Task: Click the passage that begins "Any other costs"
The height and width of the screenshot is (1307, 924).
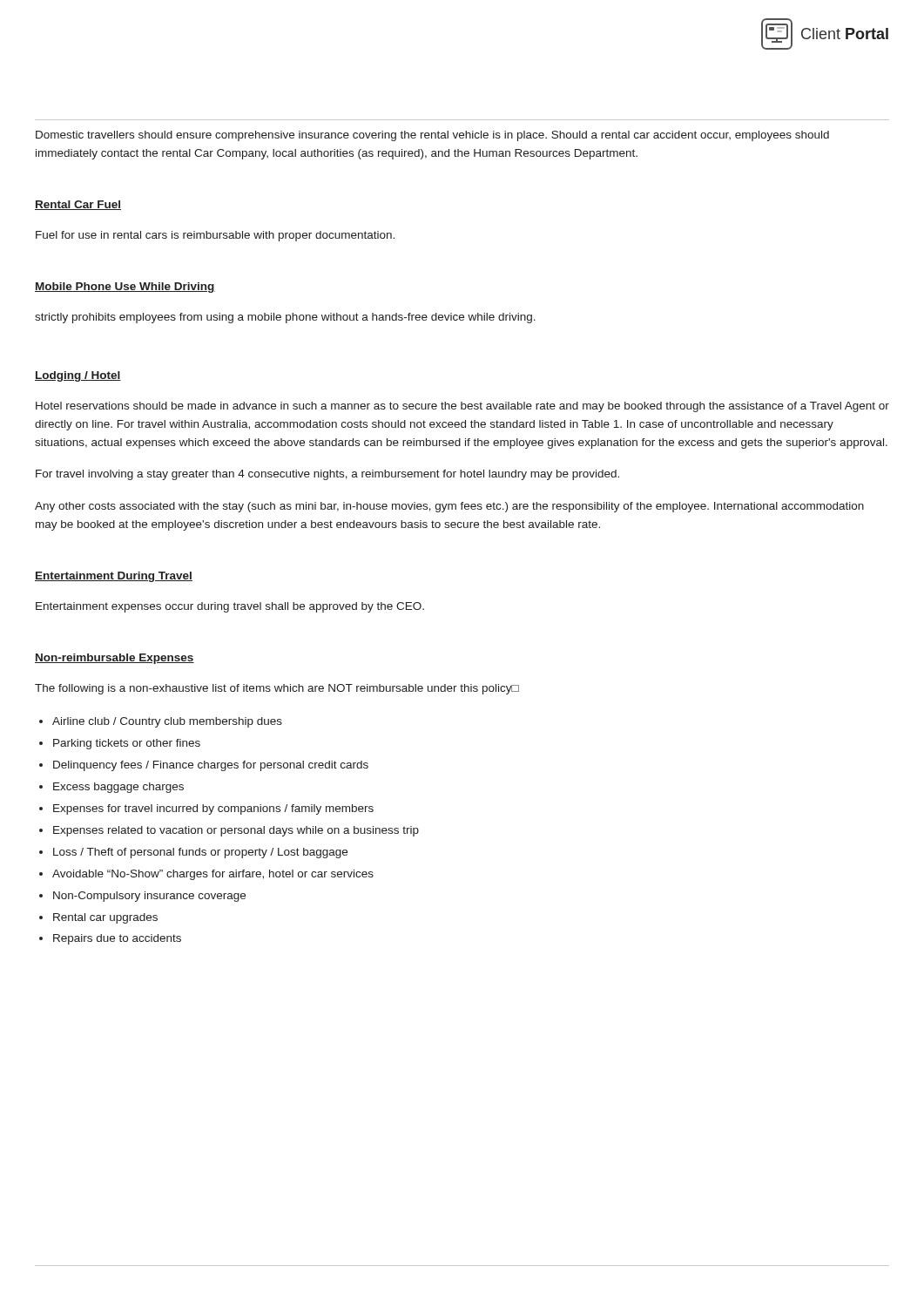Action: point(449,515)
